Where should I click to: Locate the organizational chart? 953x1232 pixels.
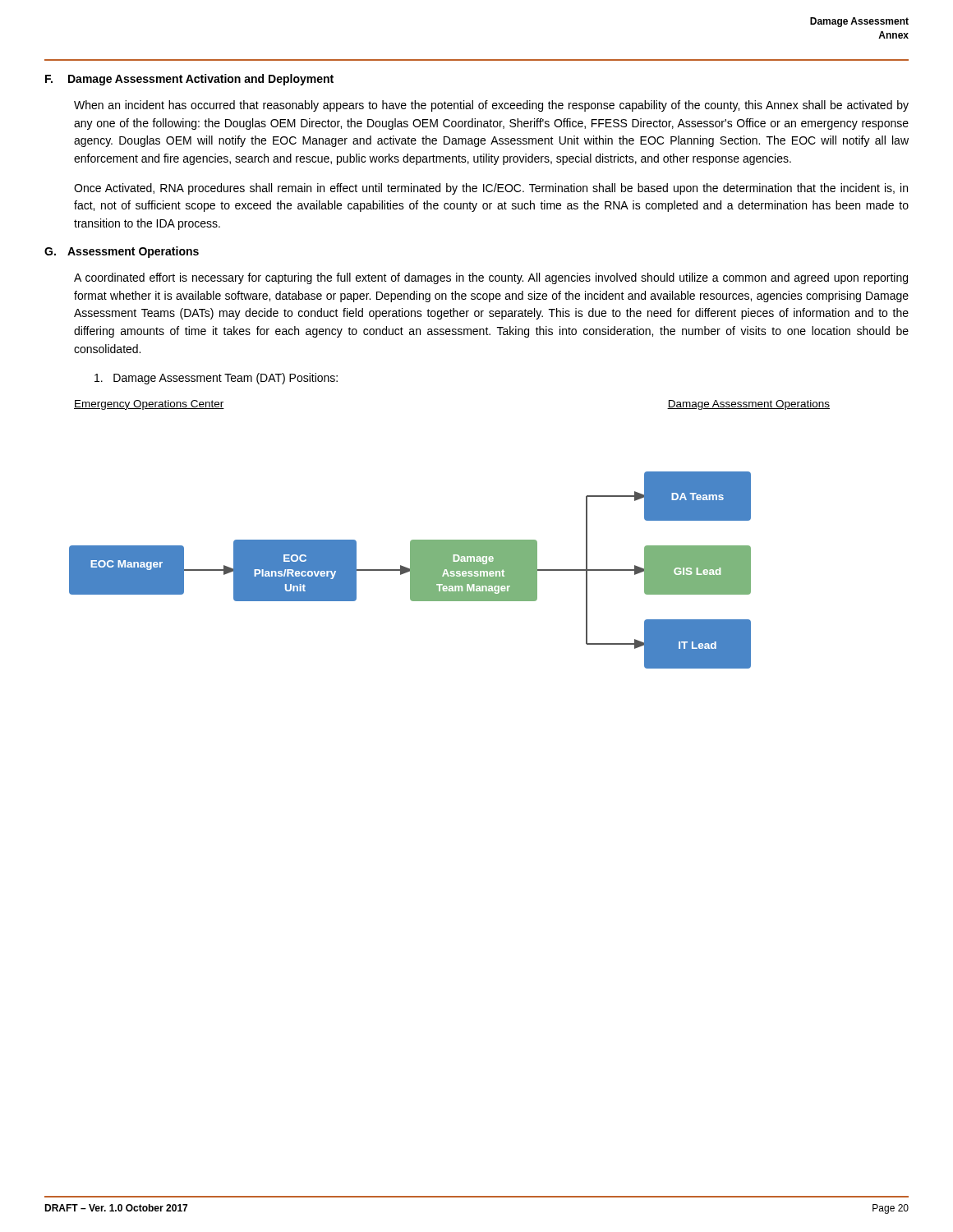point(476,562)
